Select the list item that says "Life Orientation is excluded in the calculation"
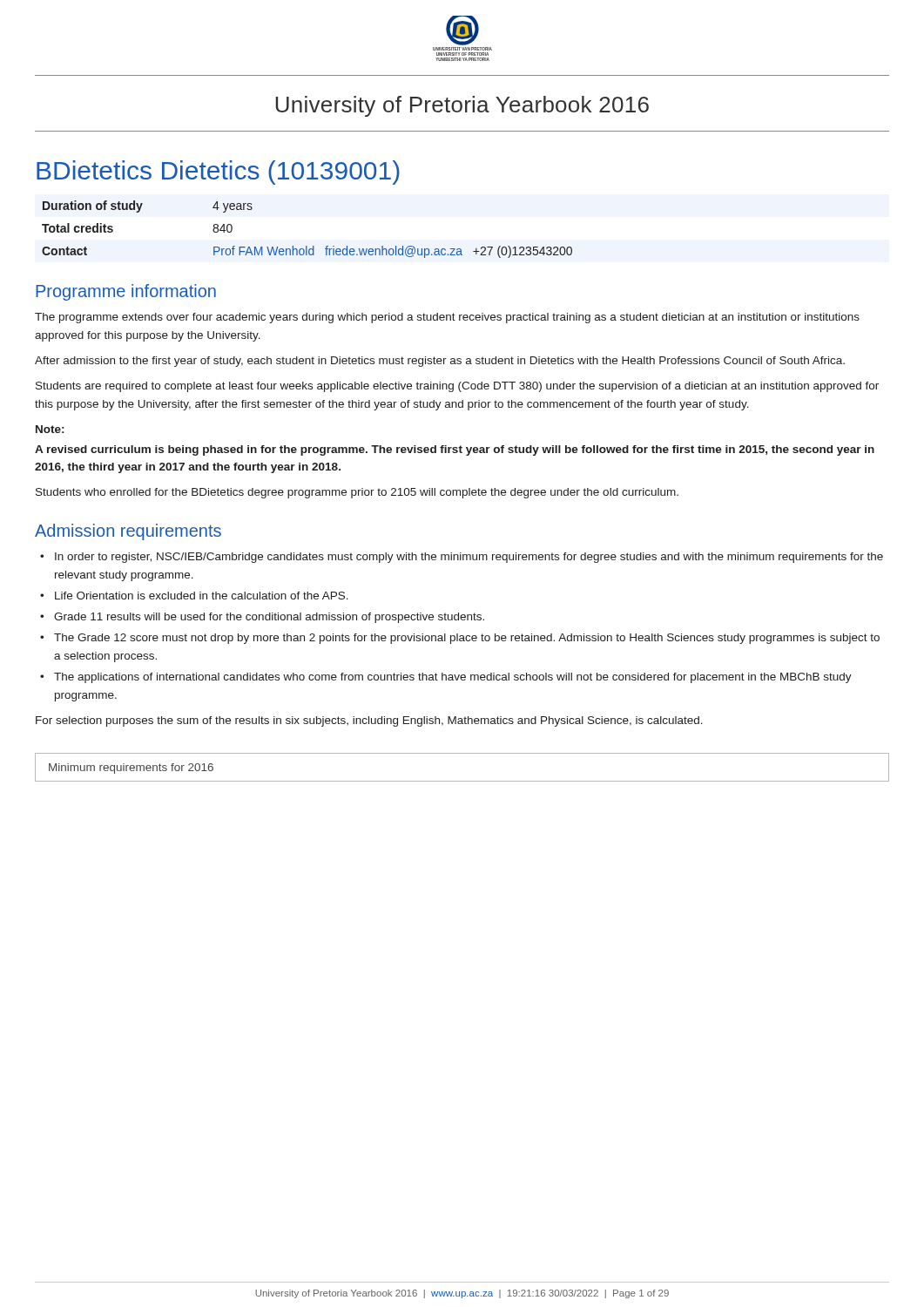 201,596
